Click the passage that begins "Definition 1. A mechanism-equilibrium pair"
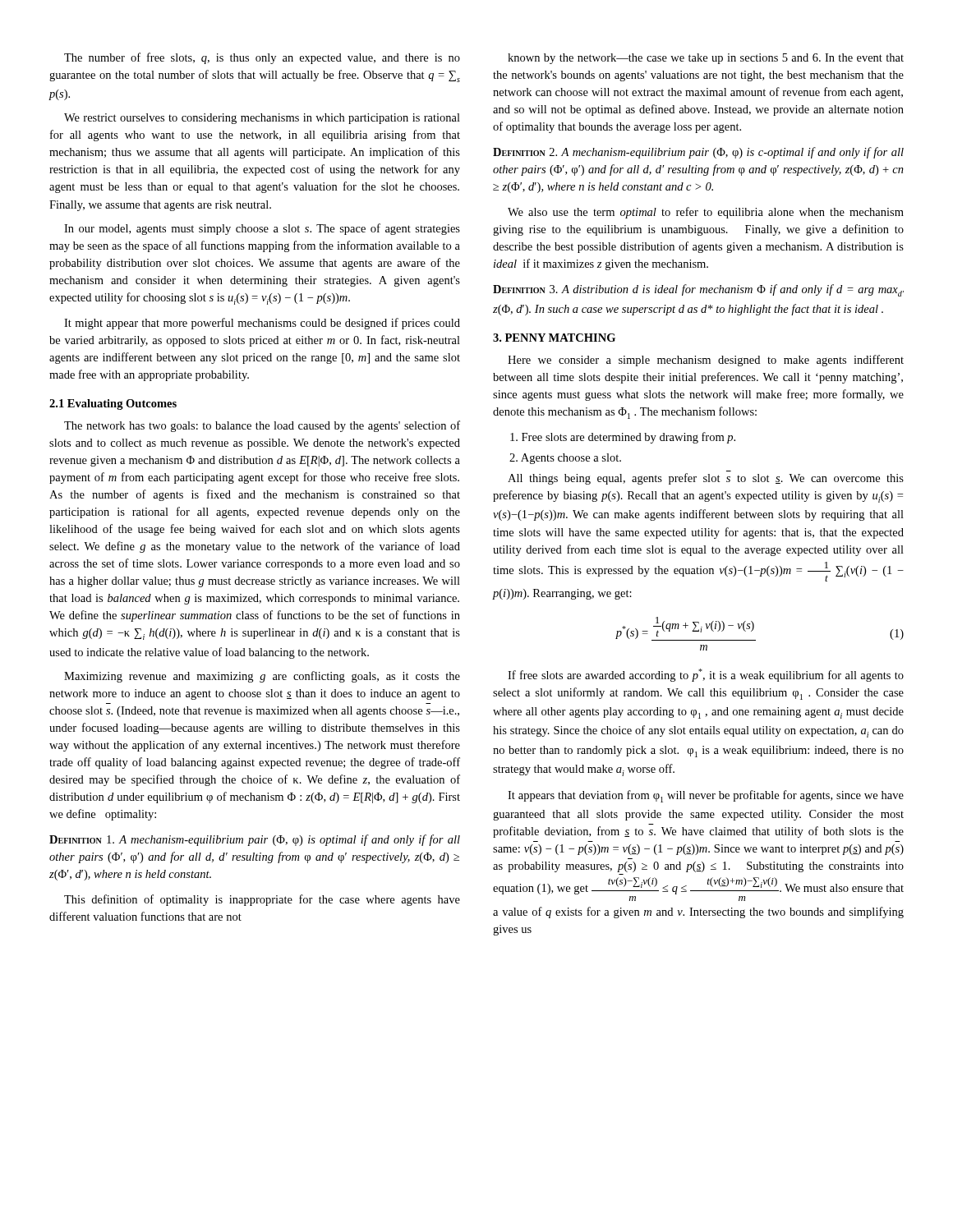Screen dimensions: 1232x953 point(255,857)
